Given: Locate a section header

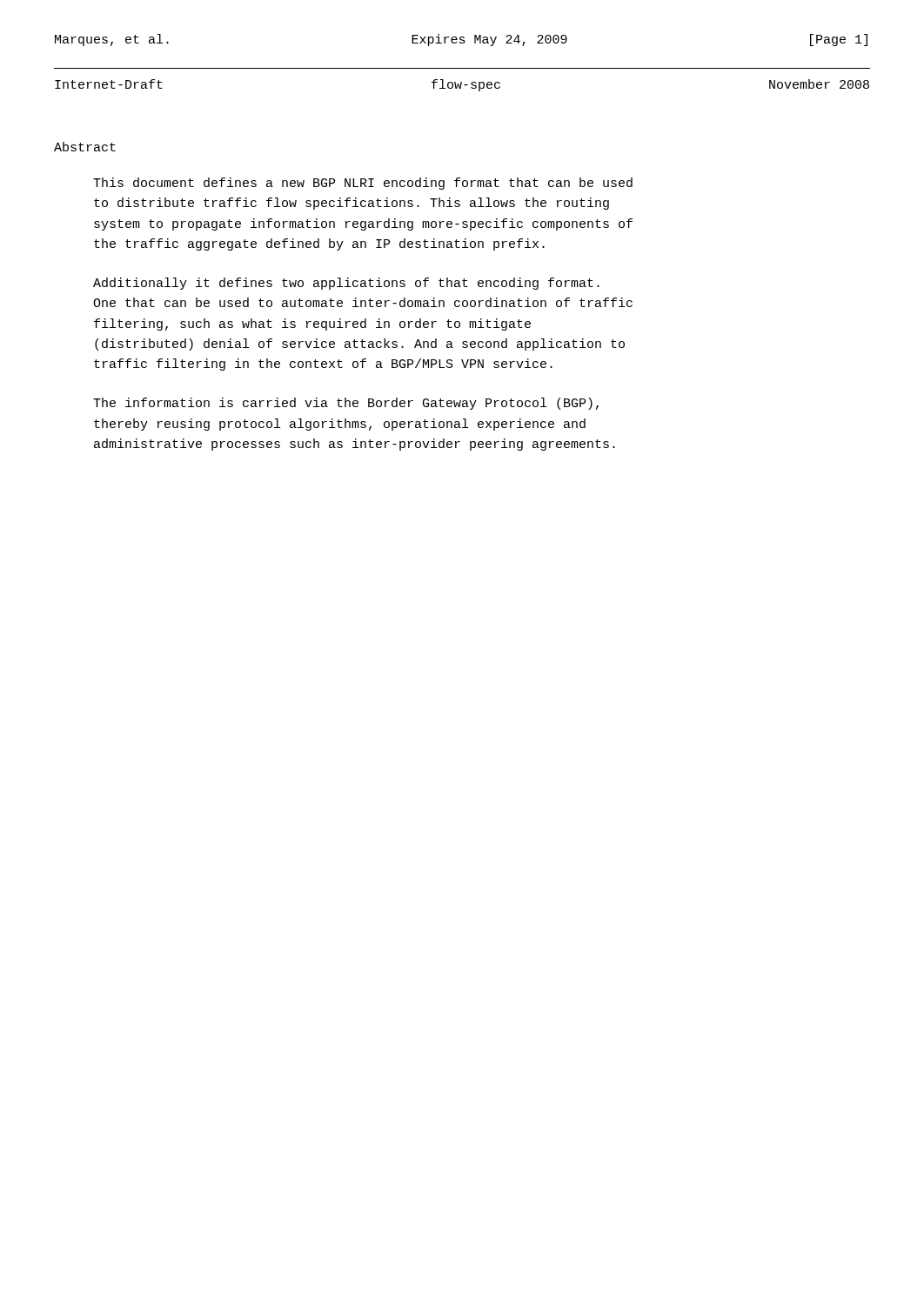Looking at the screenshot, I should [85, 148].
